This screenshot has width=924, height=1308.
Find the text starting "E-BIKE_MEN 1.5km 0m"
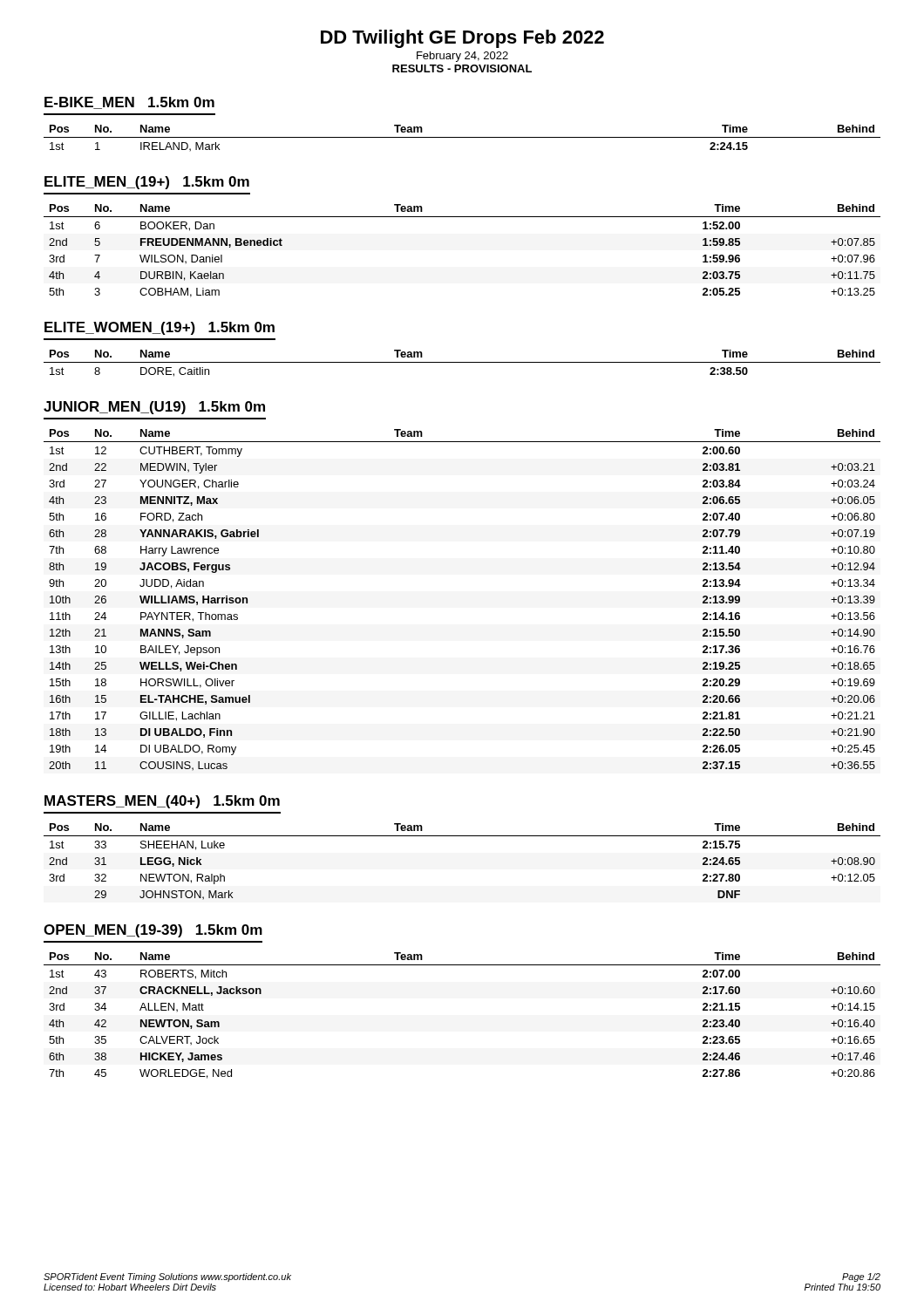click(129, 102)
